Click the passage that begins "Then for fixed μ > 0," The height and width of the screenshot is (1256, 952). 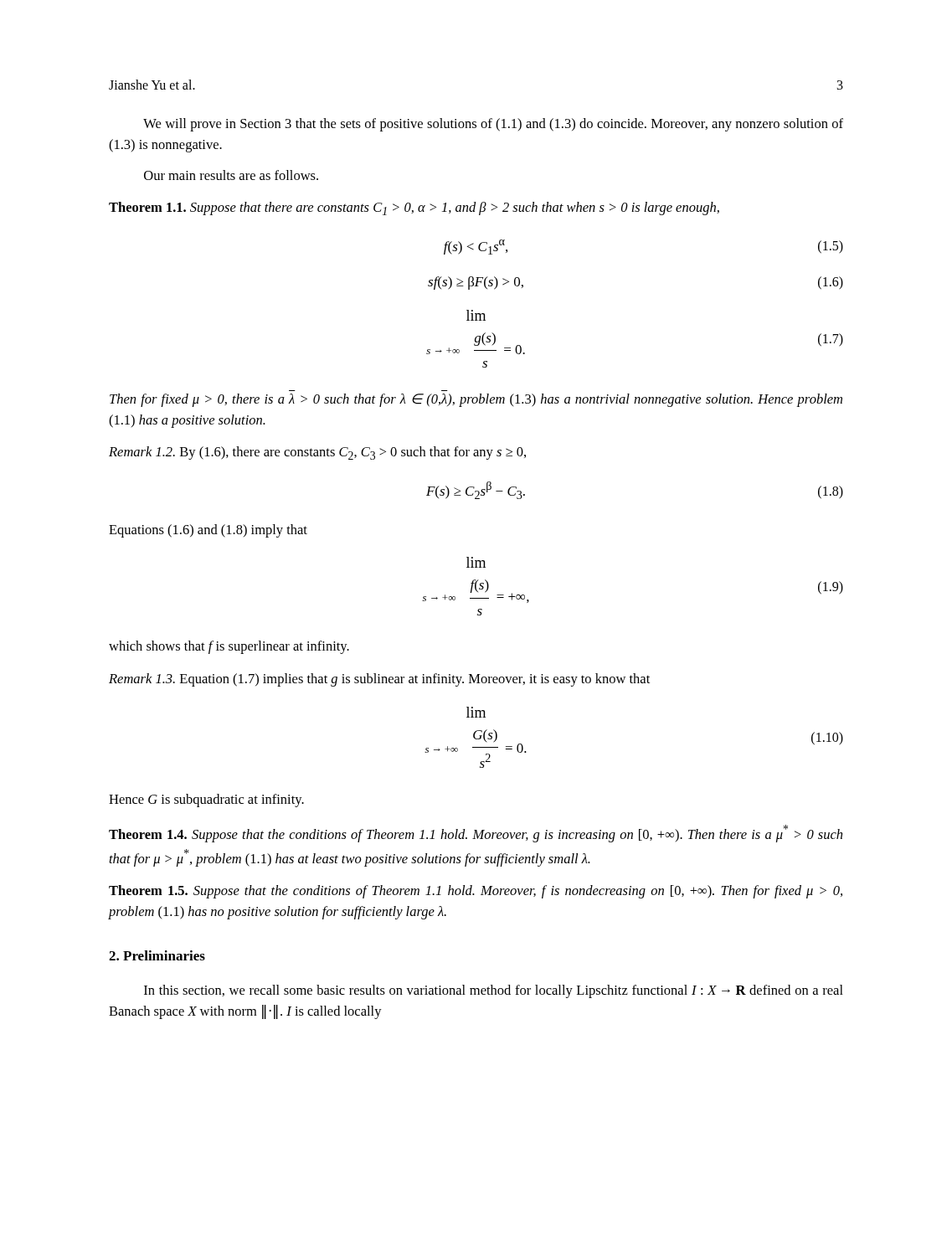(x=476, y=410)
